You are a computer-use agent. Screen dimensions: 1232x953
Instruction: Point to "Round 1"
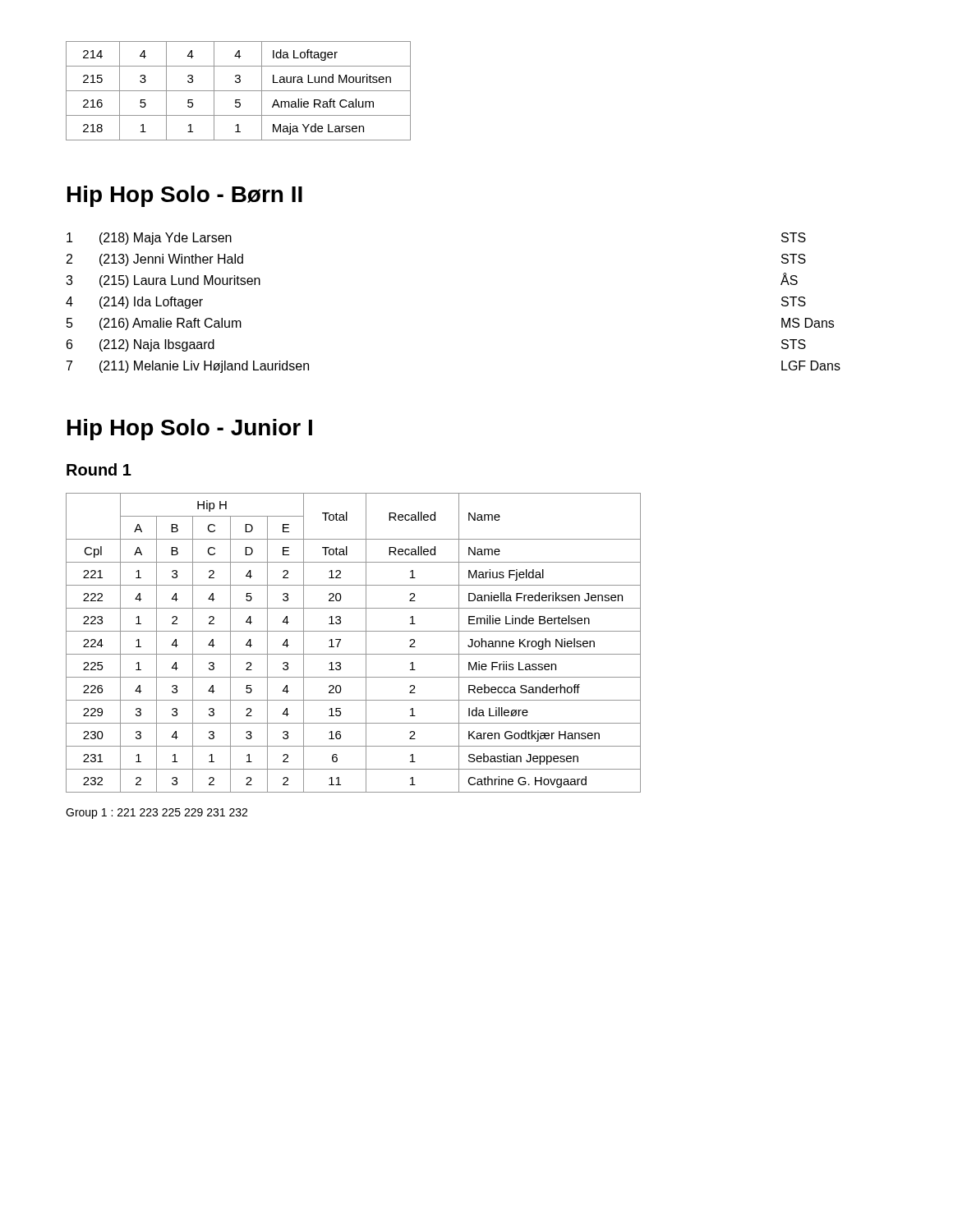pos(99,470)
